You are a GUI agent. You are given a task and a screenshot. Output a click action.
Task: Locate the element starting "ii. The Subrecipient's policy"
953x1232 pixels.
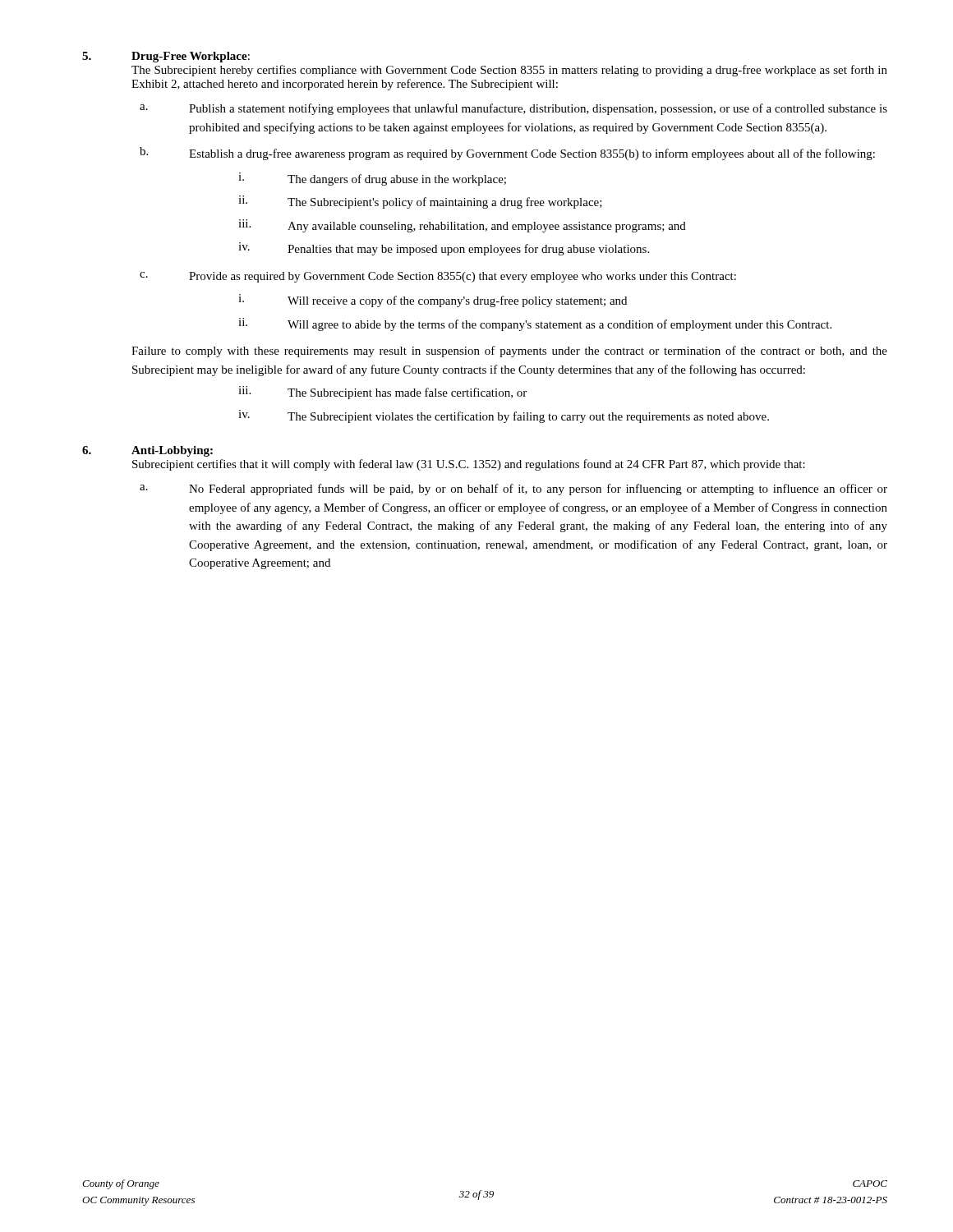[485, 202]
